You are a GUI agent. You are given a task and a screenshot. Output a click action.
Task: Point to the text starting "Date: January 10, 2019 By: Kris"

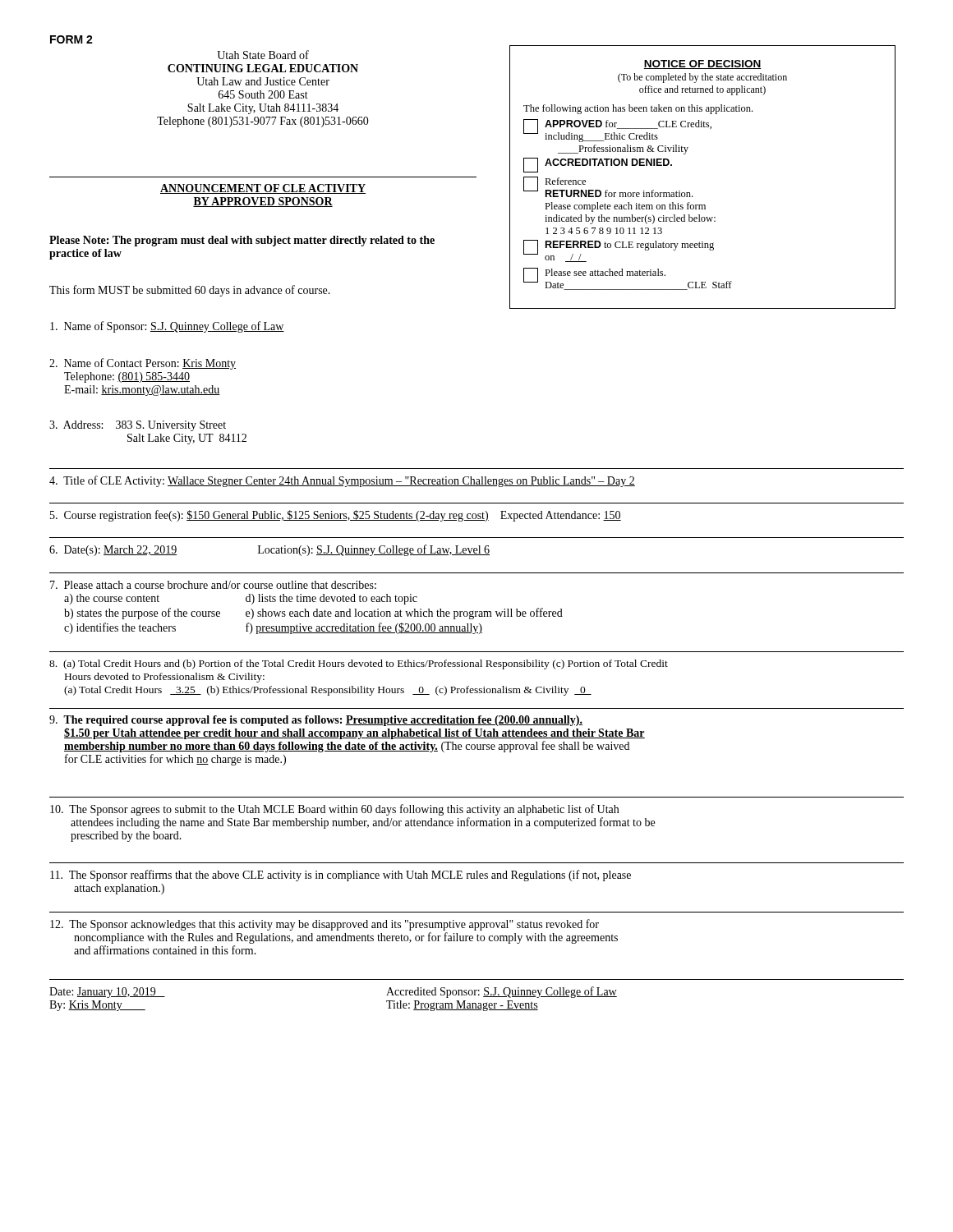[107, 998]
